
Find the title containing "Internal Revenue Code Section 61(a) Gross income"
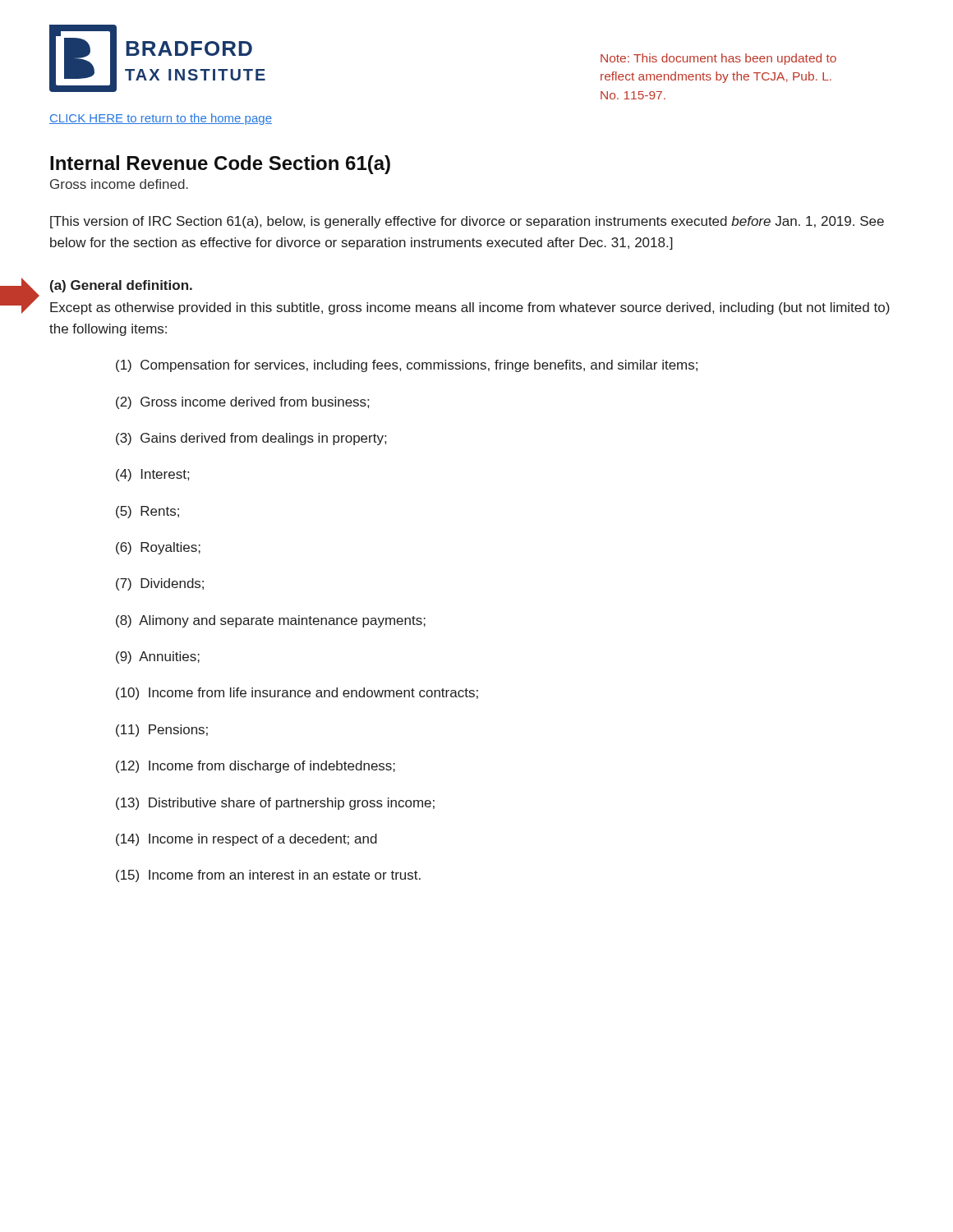coord(220,165)
